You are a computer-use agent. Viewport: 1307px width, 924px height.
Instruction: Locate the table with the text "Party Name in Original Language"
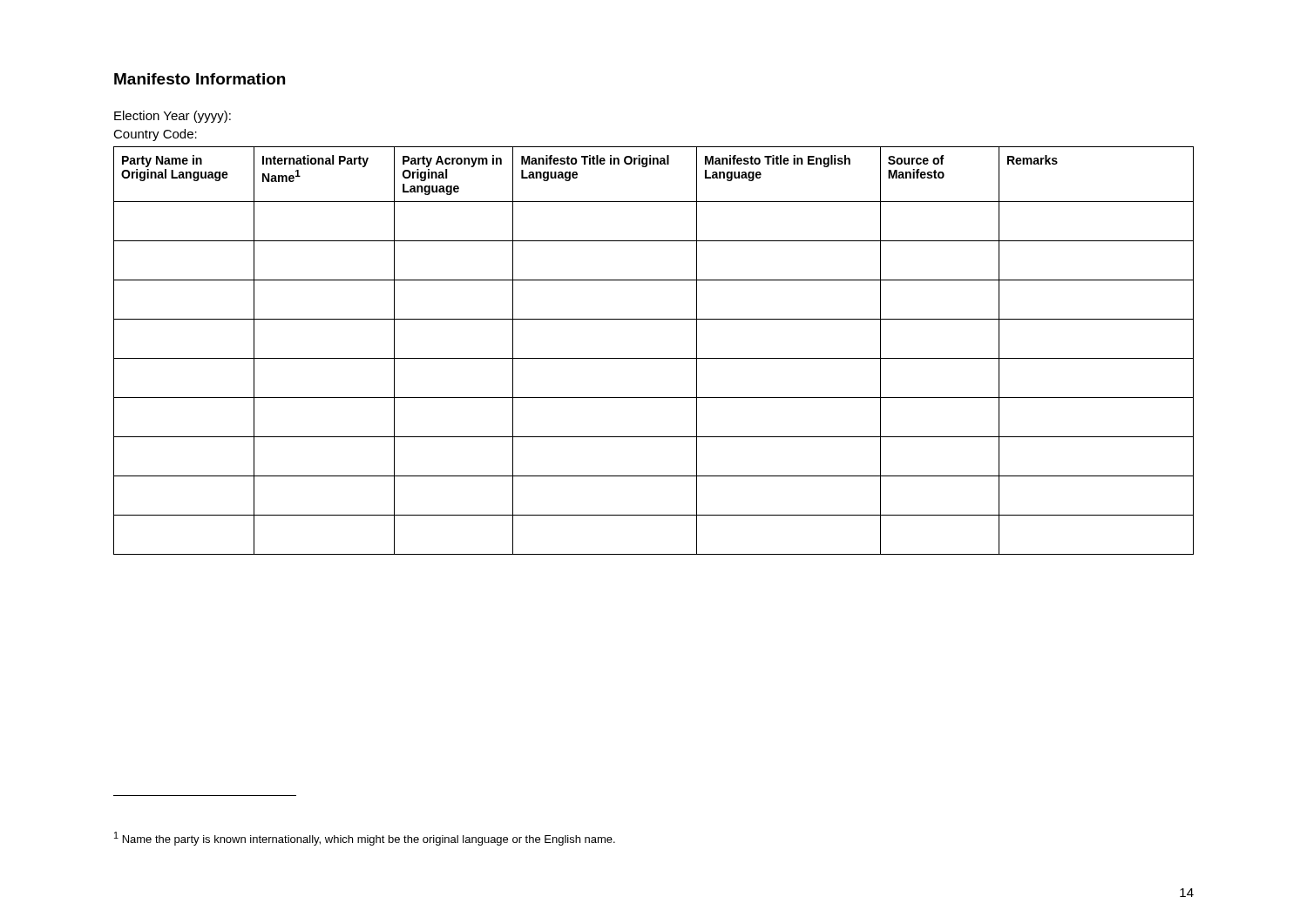[x=654, y=351]
